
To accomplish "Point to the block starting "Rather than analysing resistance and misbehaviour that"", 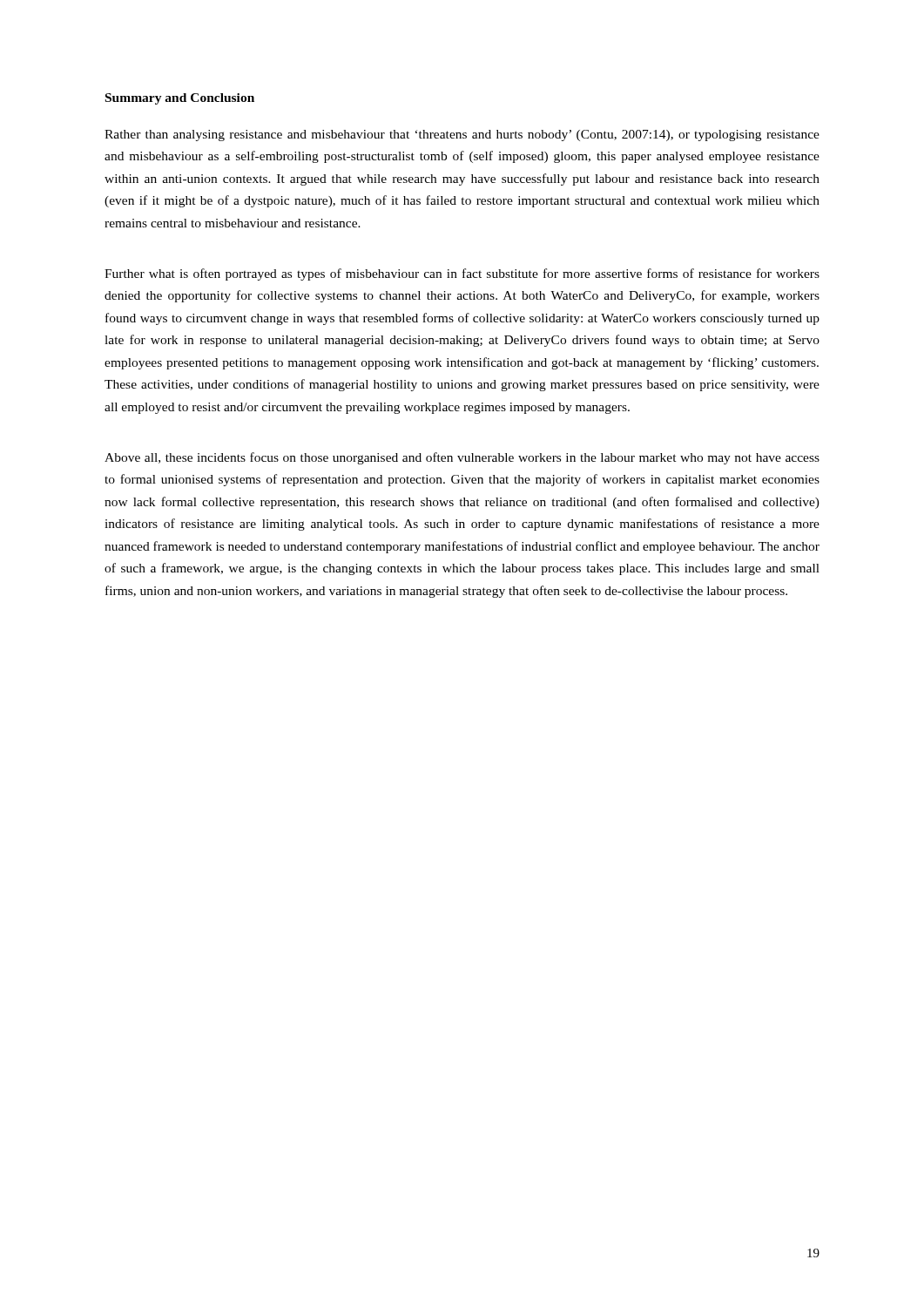I will [x=462, y=178].
